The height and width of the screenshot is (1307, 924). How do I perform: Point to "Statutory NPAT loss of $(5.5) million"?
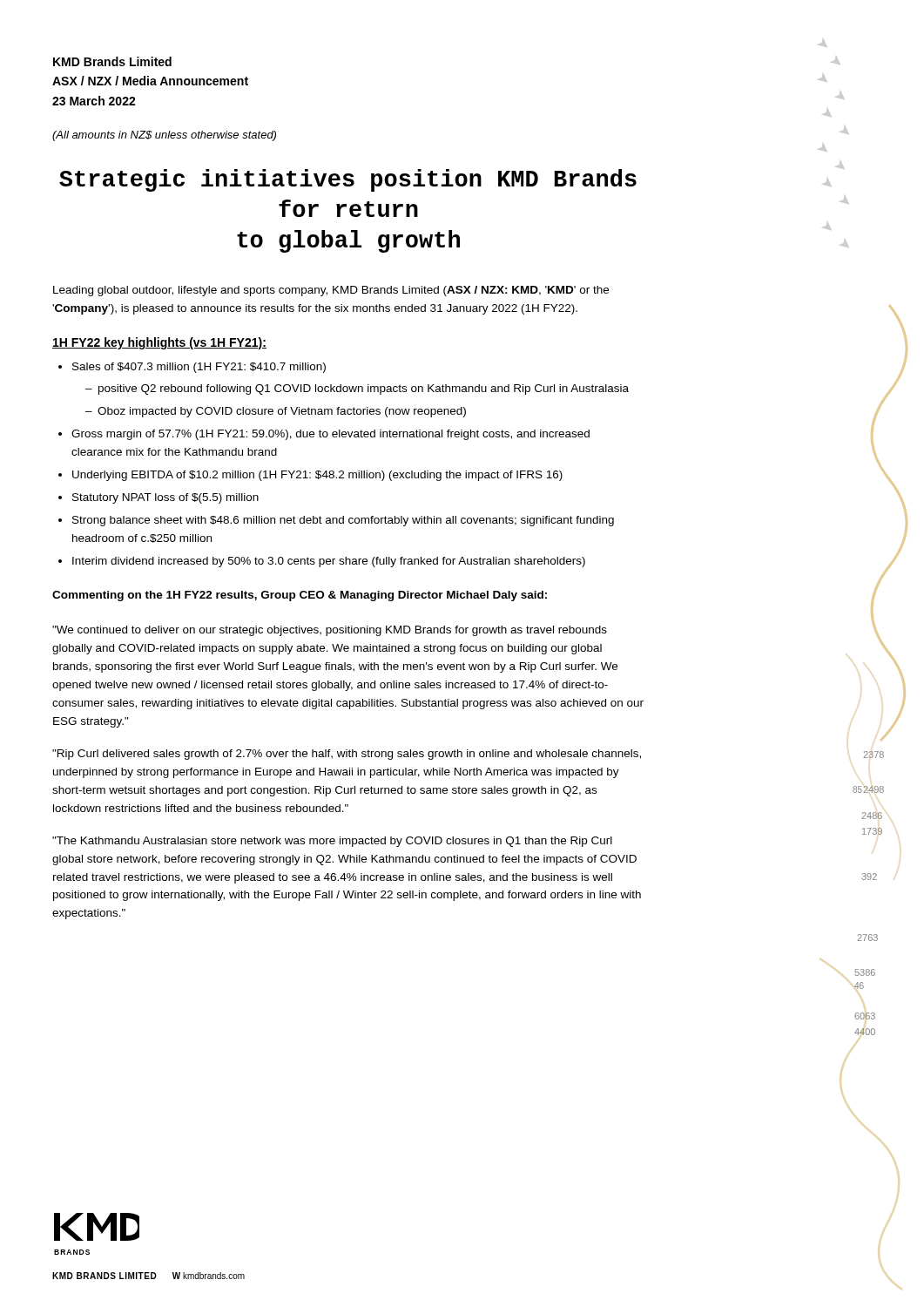click(165, 497)
